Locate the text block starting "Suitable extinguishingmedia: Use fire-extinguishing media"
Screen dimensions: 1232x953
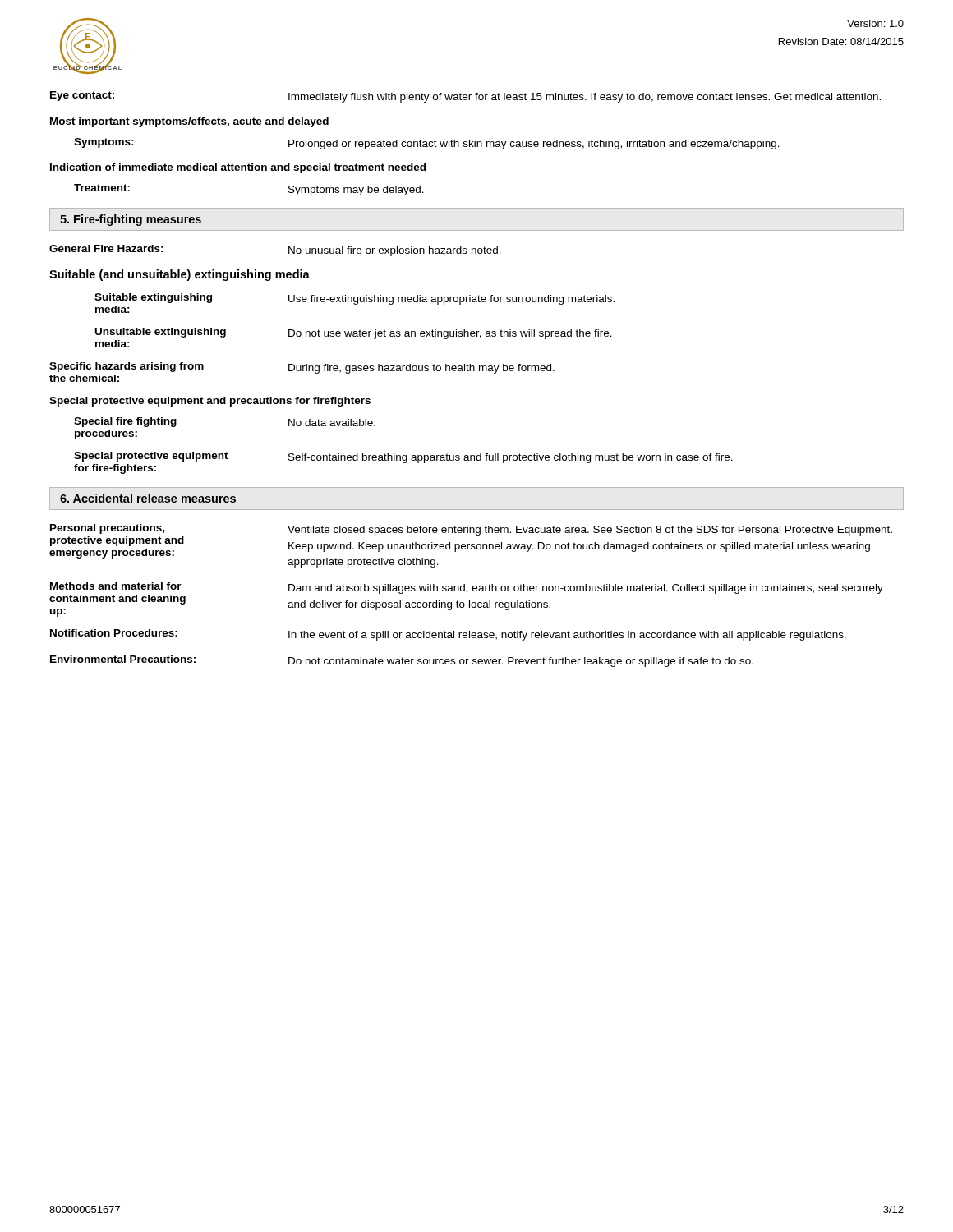point(476,303)
